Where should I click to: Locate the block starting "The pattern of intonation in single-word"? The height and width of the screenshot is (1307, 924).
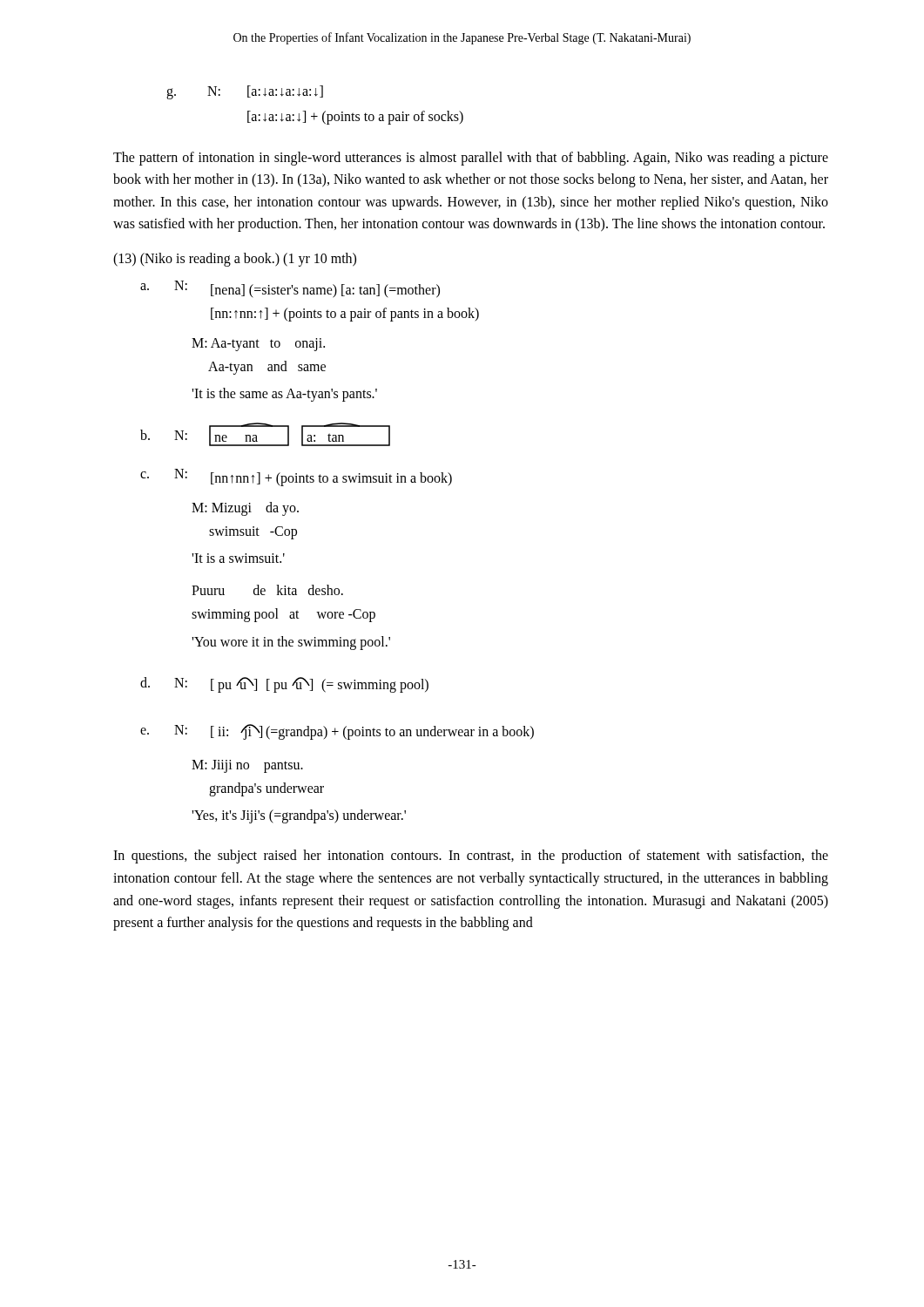pos(471,190)
